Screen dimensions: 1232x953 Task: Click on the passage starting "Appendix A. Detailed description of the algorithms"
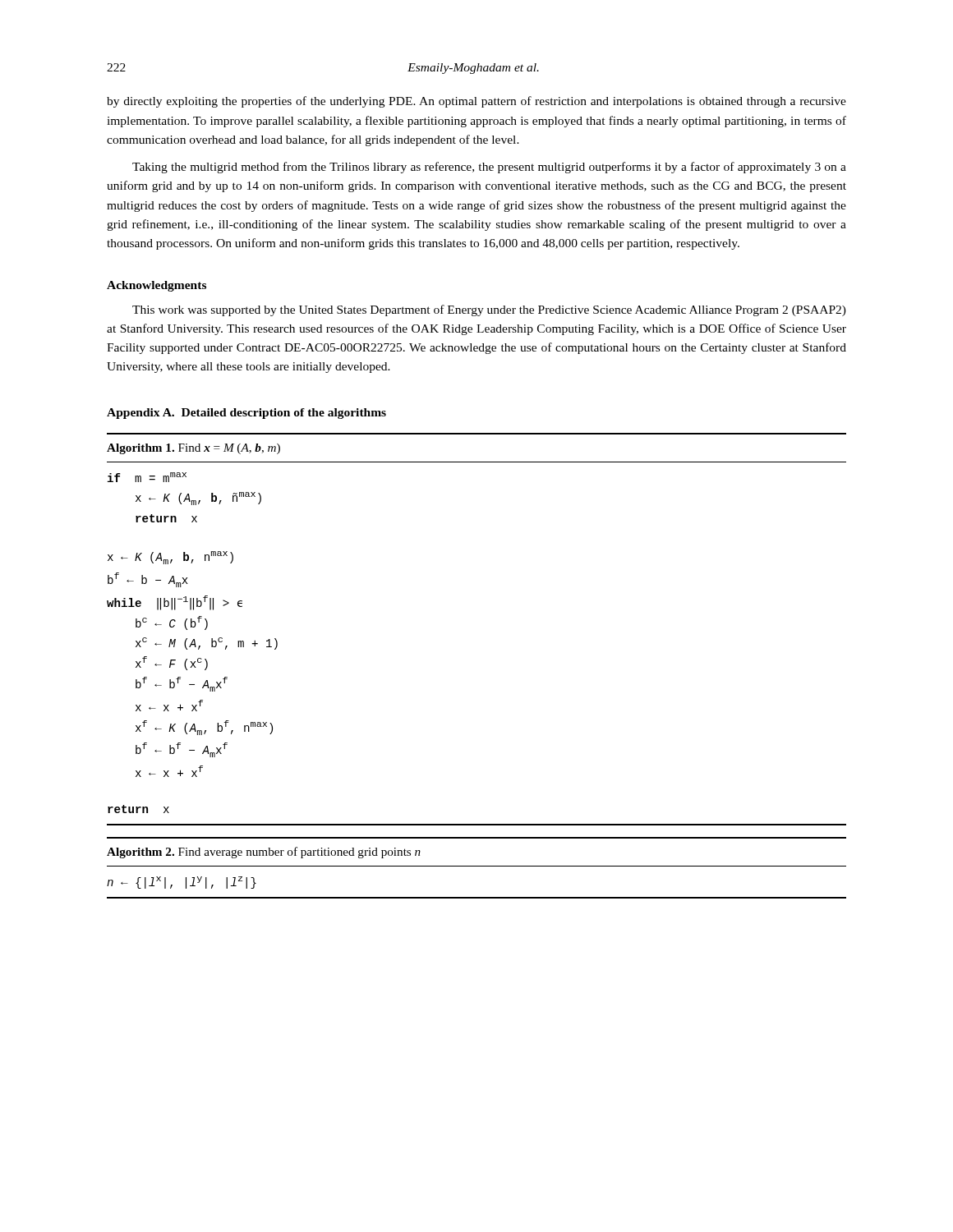point(247,411)
